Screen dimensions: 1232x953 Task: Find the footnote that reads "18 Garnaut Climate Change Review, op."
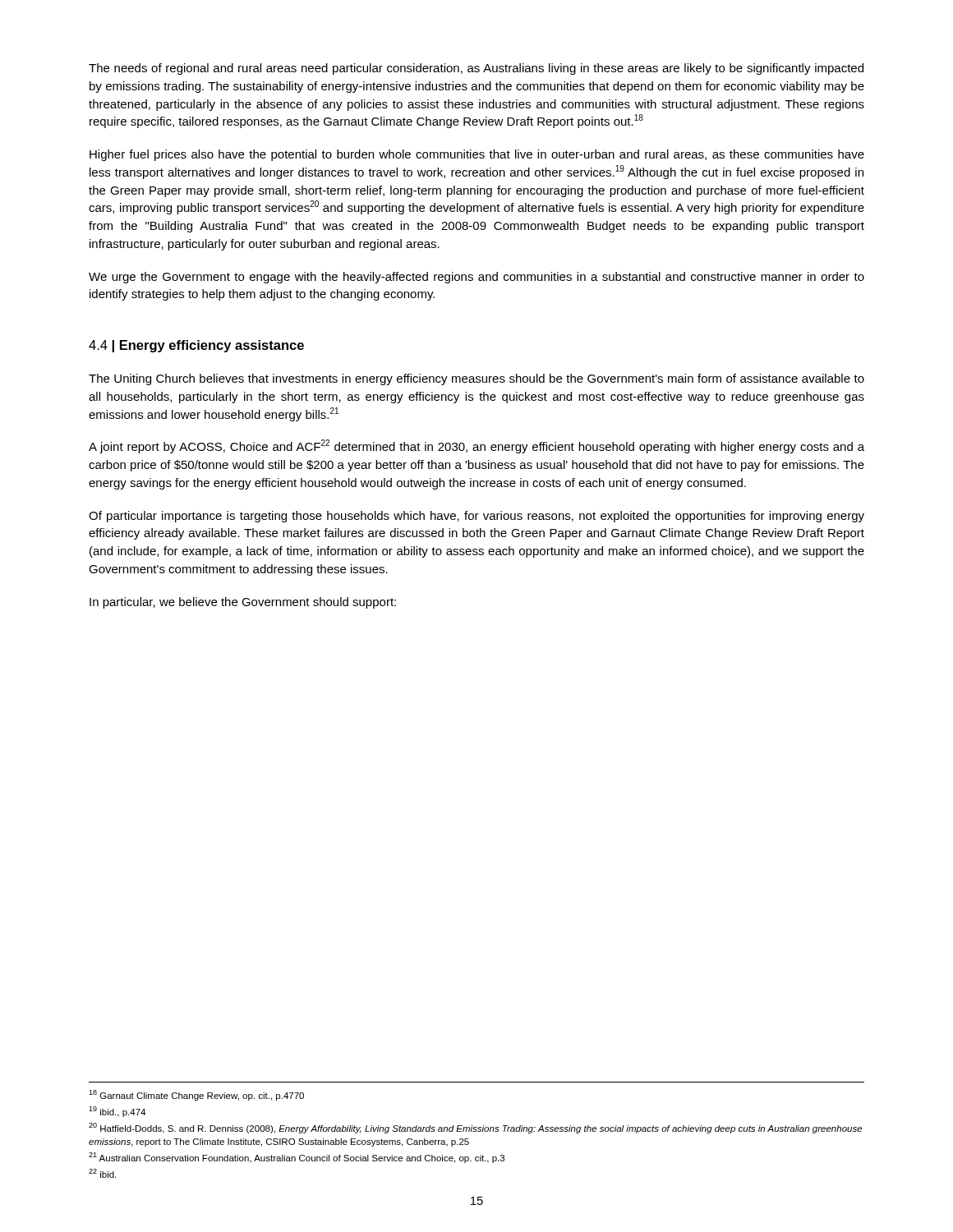197,1095
